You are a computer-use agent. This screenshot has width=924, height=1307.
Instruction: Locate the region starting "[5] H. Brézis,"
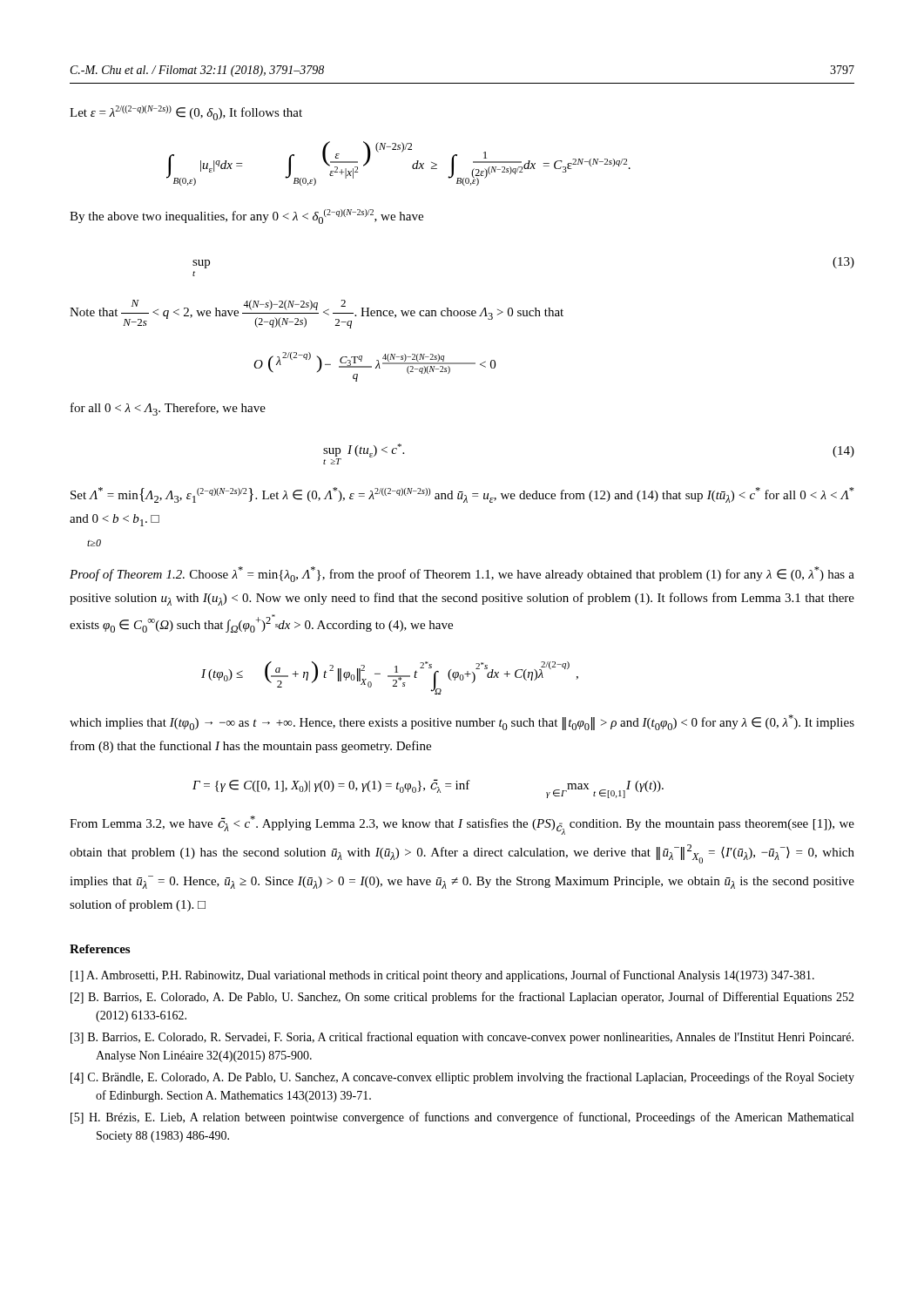tap(462, 1126)
